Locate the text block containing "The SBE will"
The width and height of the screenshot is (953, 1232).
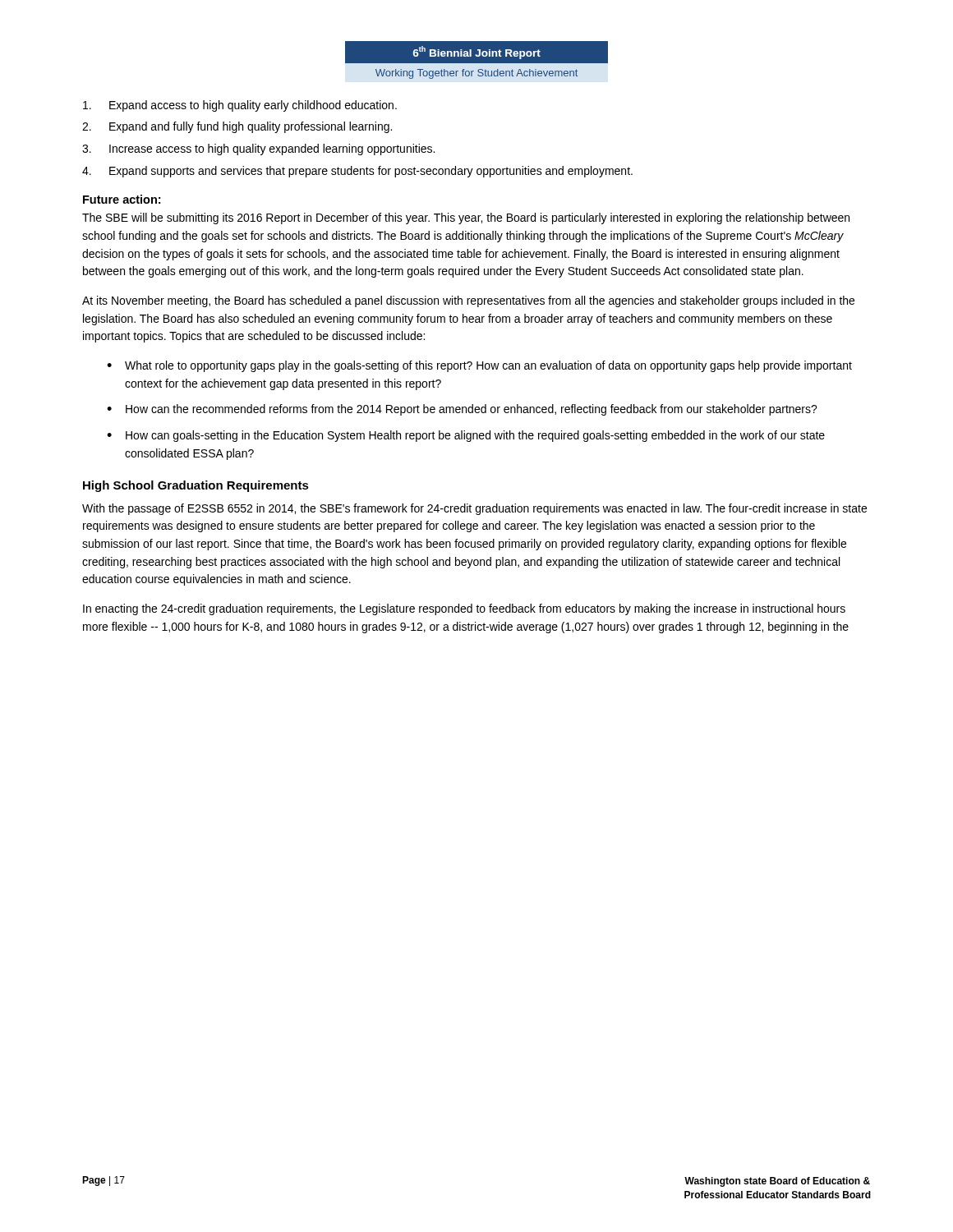[466, 245]
